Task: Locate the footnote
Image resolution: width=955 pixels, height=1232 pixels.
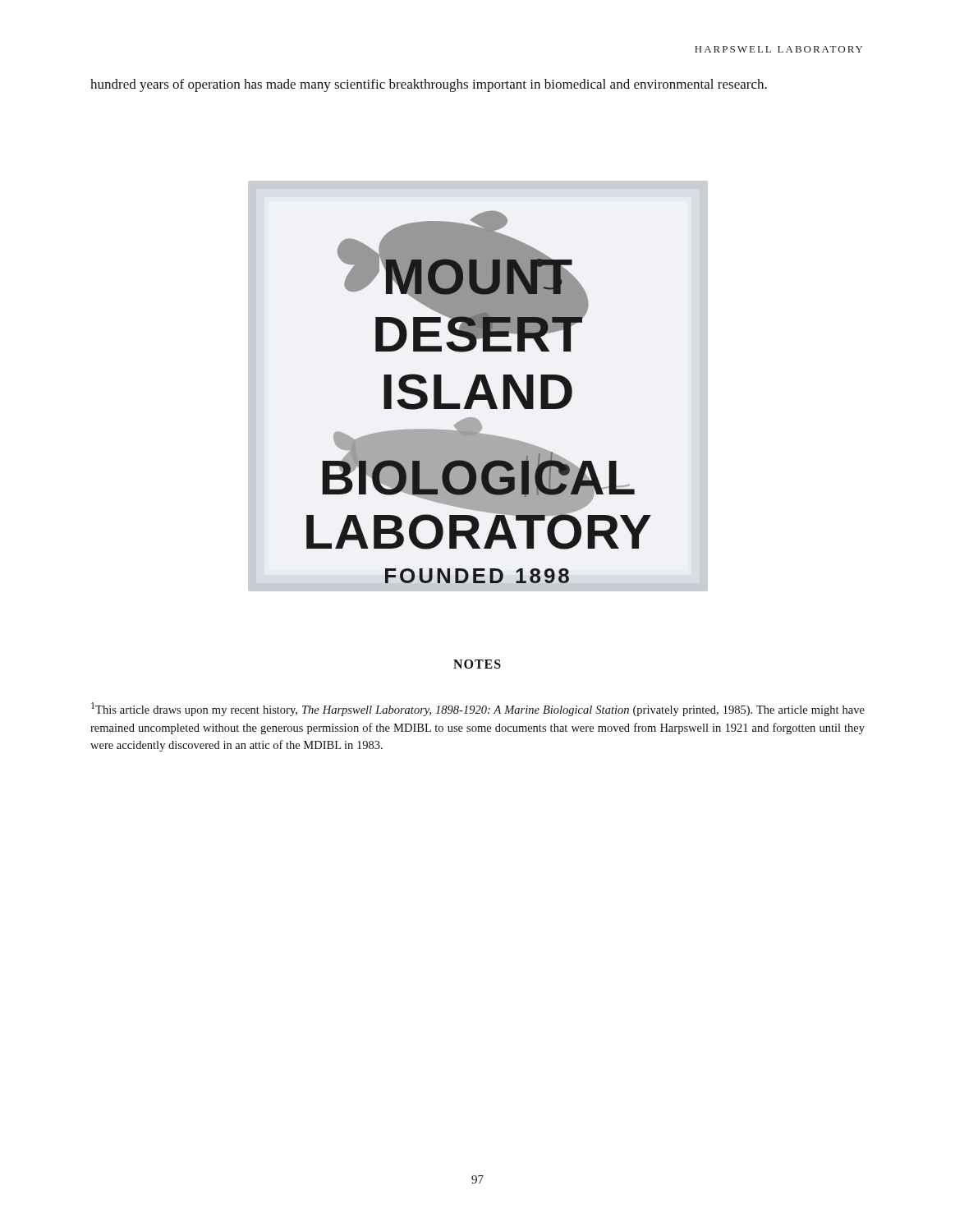Action: click(478, 726)
